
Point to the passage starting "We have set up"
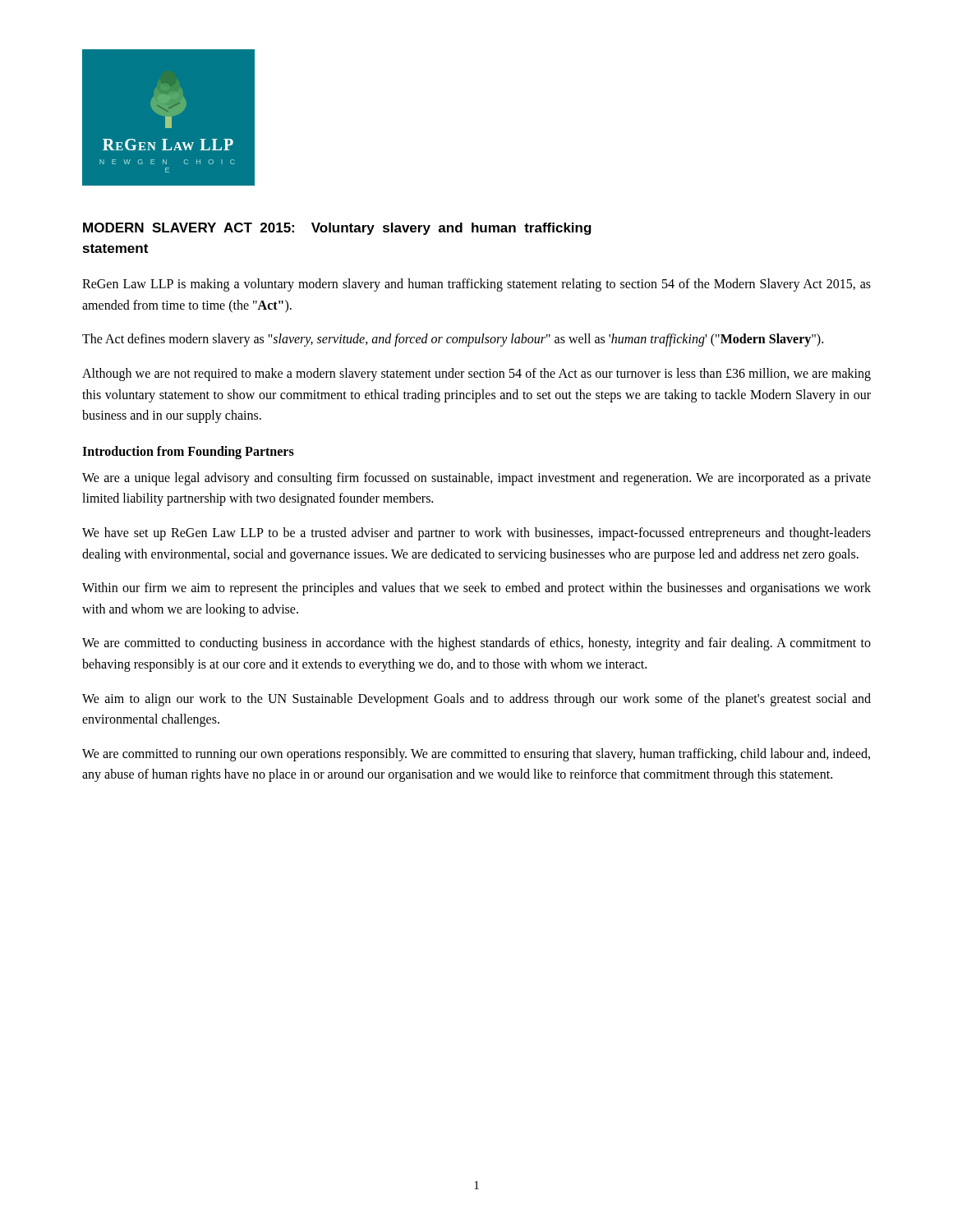(476, 543)
